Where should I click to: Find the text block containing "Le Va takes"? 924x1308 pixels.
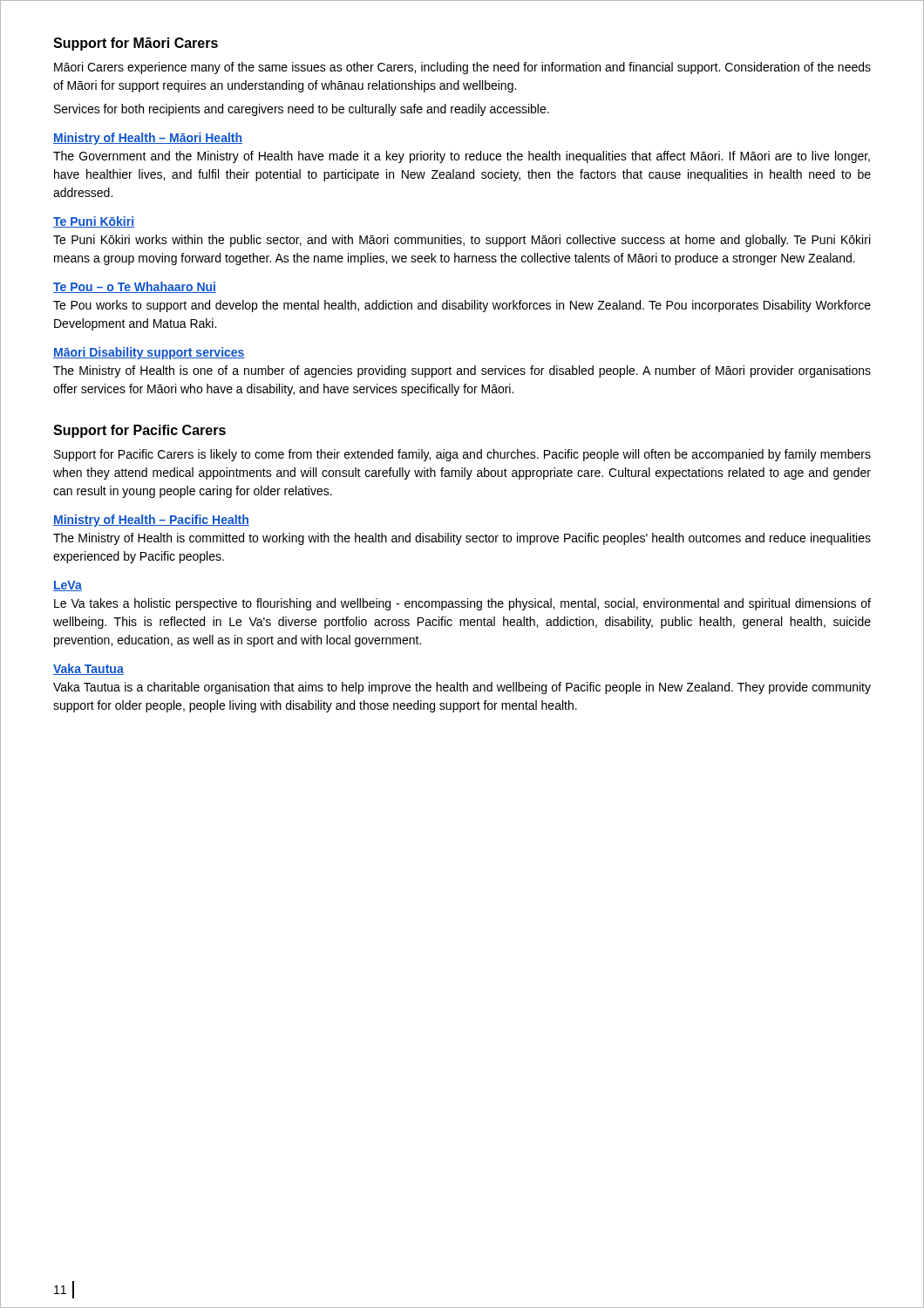[462, 622]
